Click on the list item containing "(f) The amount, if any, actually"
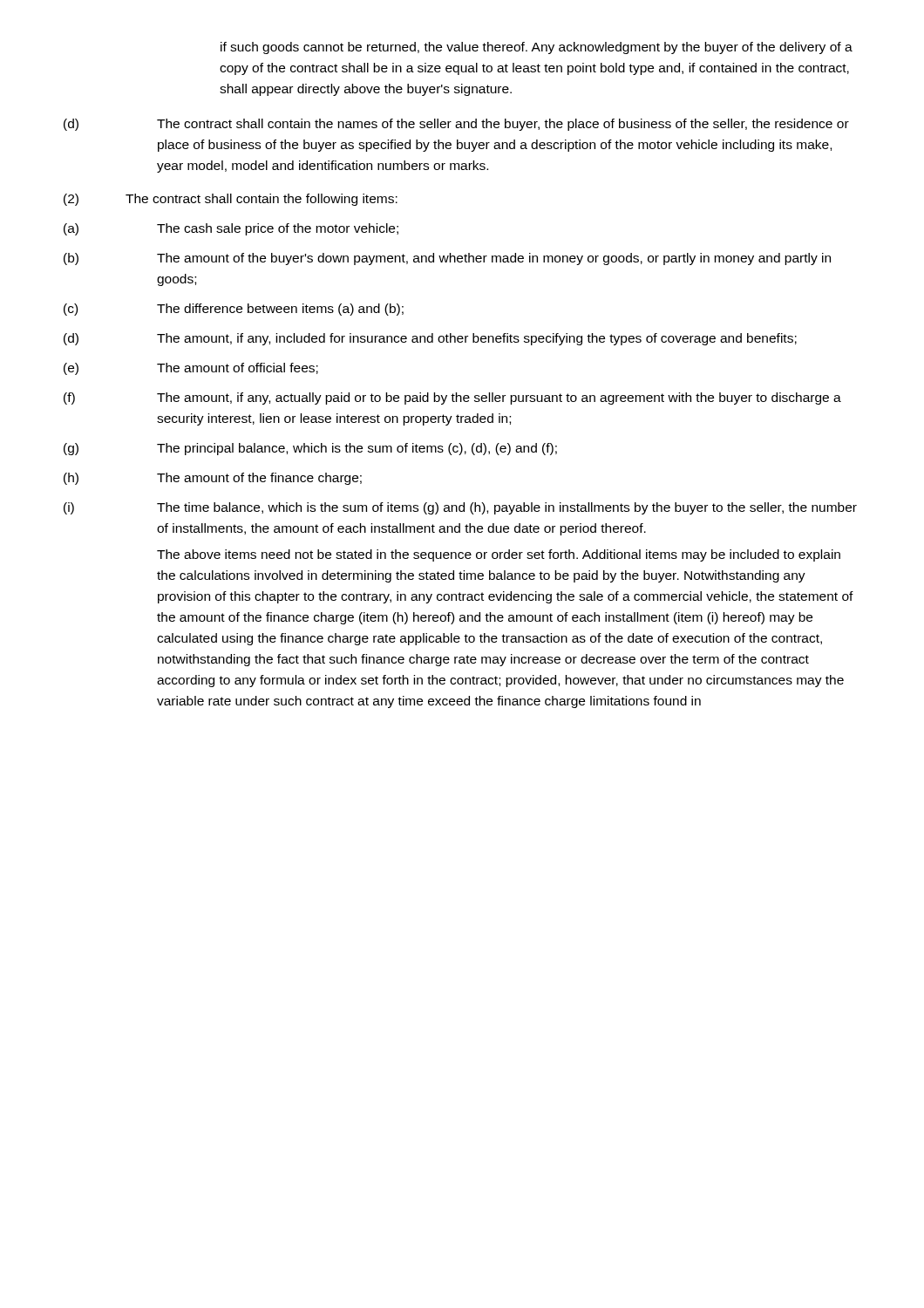Screen dimensions: 1308x924 click(x=462, y=408)
